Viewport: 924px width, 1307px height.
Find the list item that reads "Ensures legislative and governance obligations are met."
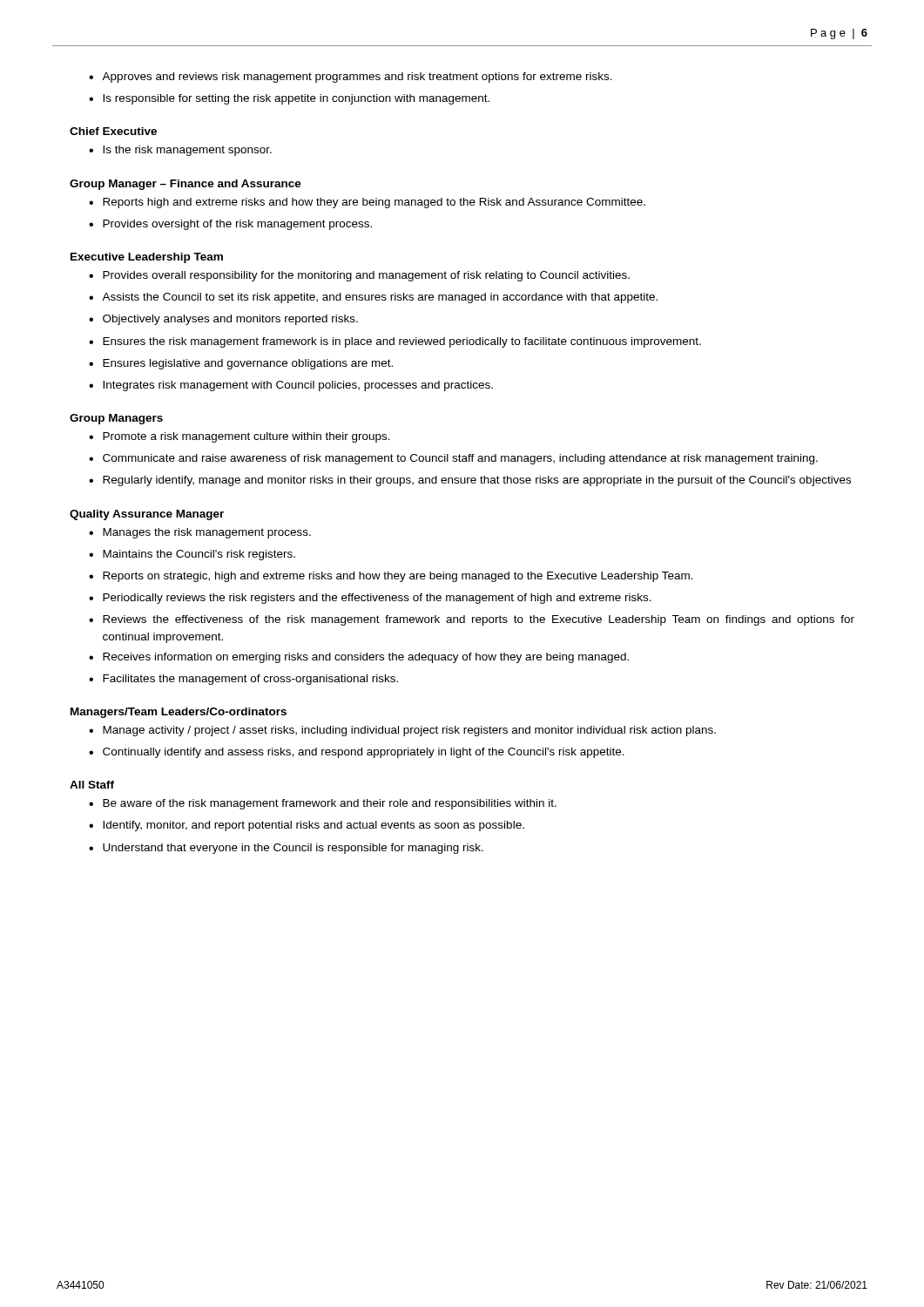coord(248,363)
